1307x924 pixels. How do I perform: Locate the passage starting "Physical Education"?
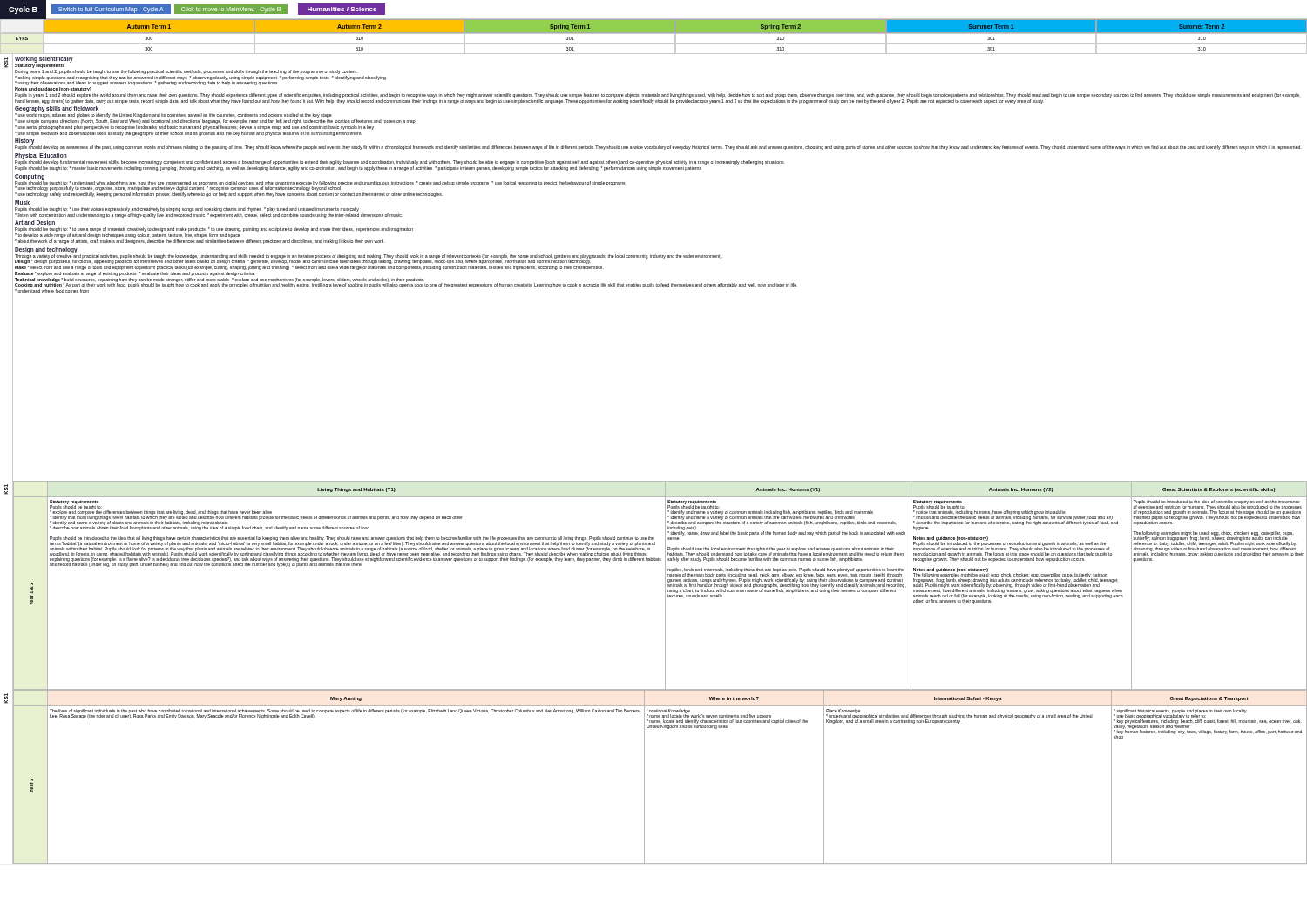click(41, 155)
